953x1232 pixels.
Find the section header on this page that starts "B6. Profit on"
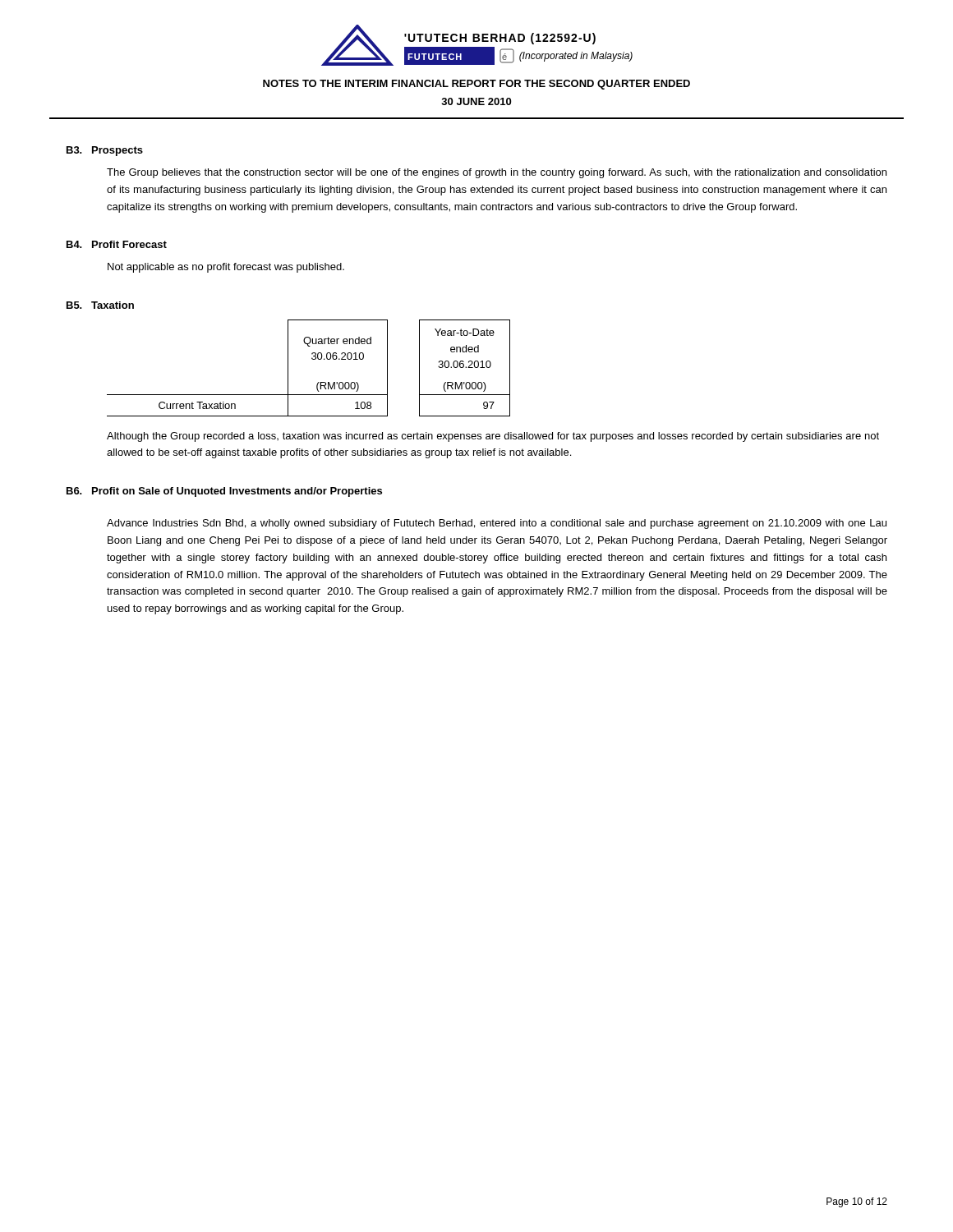point(224,491)
